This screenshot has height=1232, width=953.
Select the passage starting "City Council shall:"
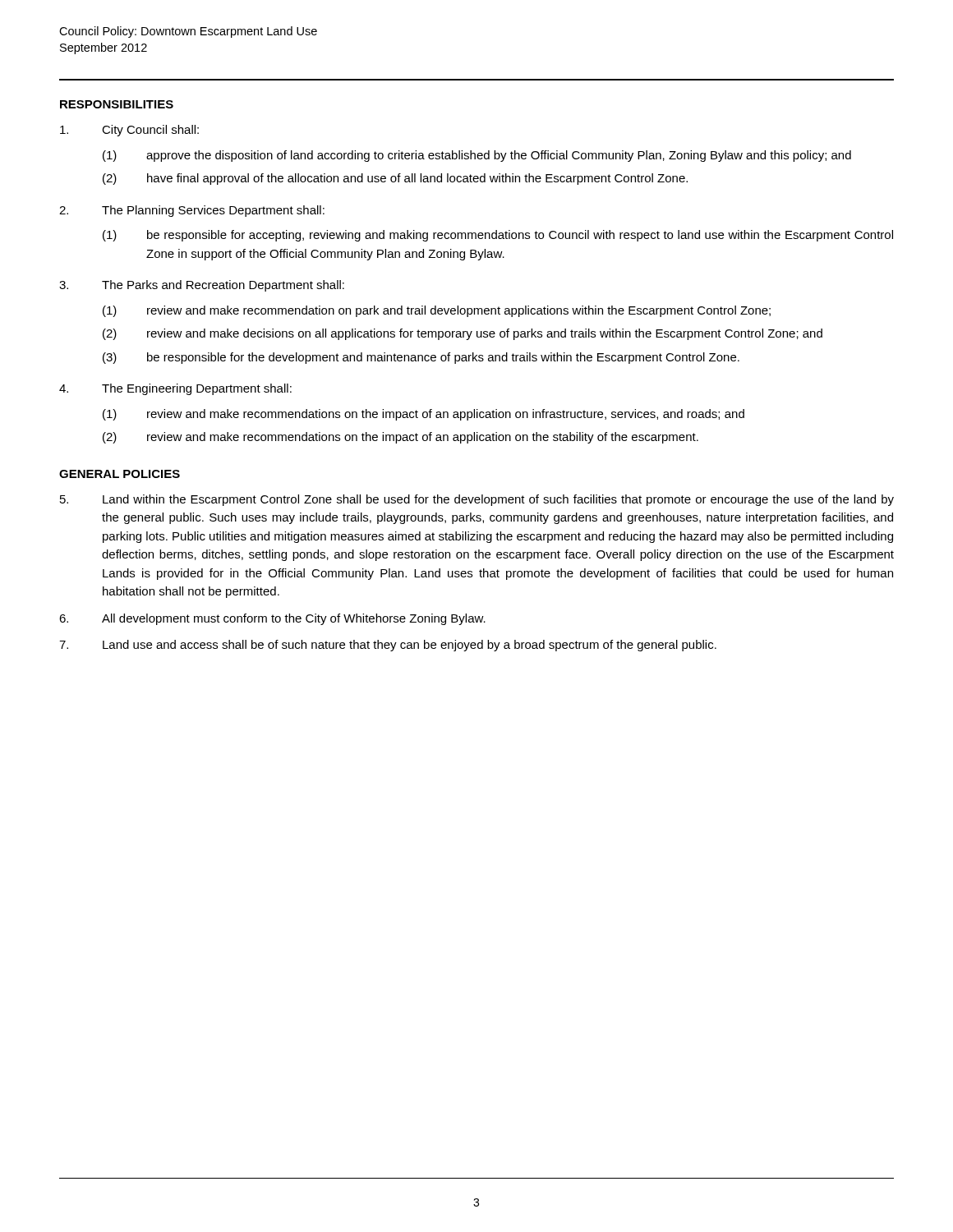pos(476,157)
